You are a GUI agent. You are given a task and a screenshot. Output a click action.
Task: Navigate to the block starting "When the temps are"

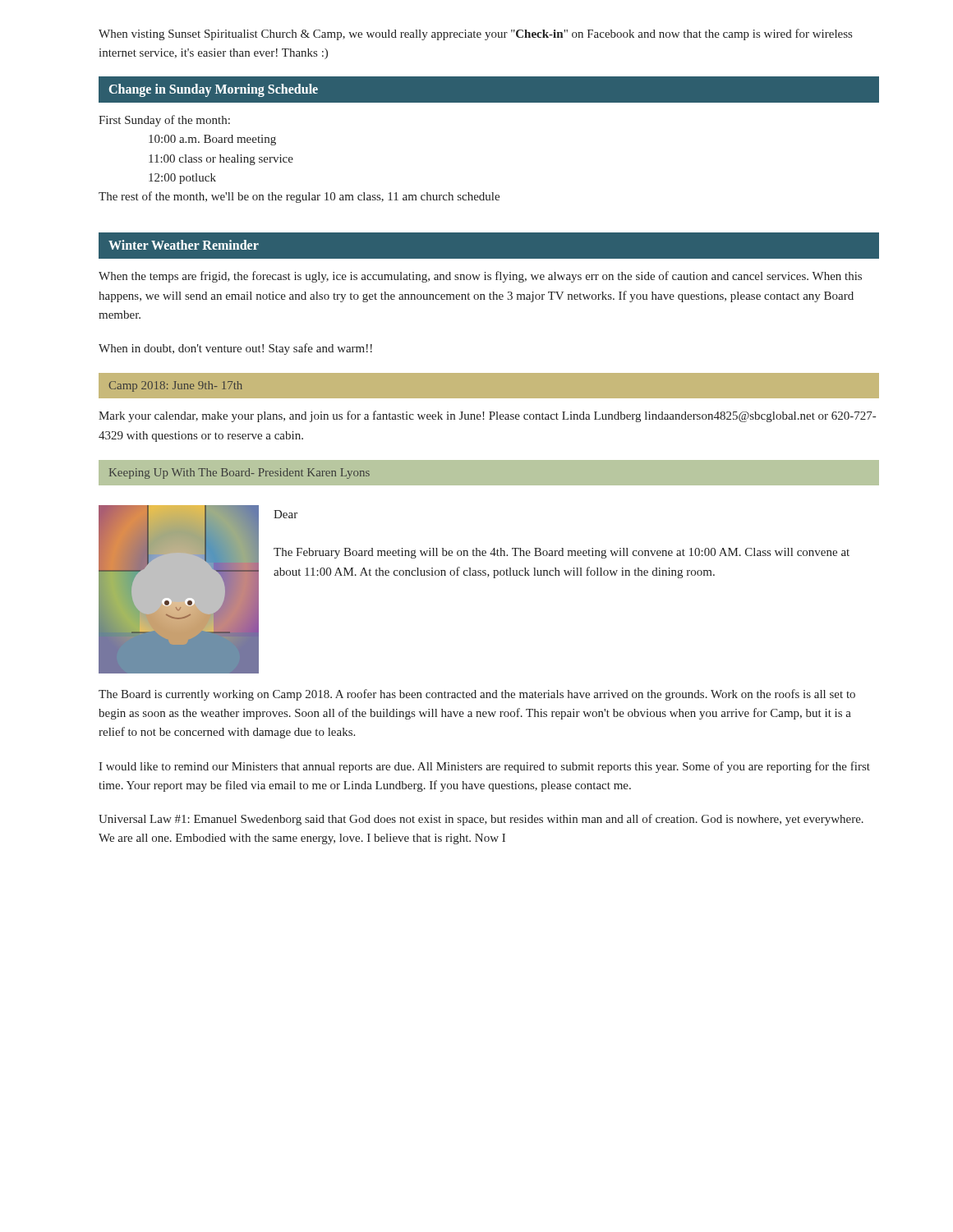(480, 295)
